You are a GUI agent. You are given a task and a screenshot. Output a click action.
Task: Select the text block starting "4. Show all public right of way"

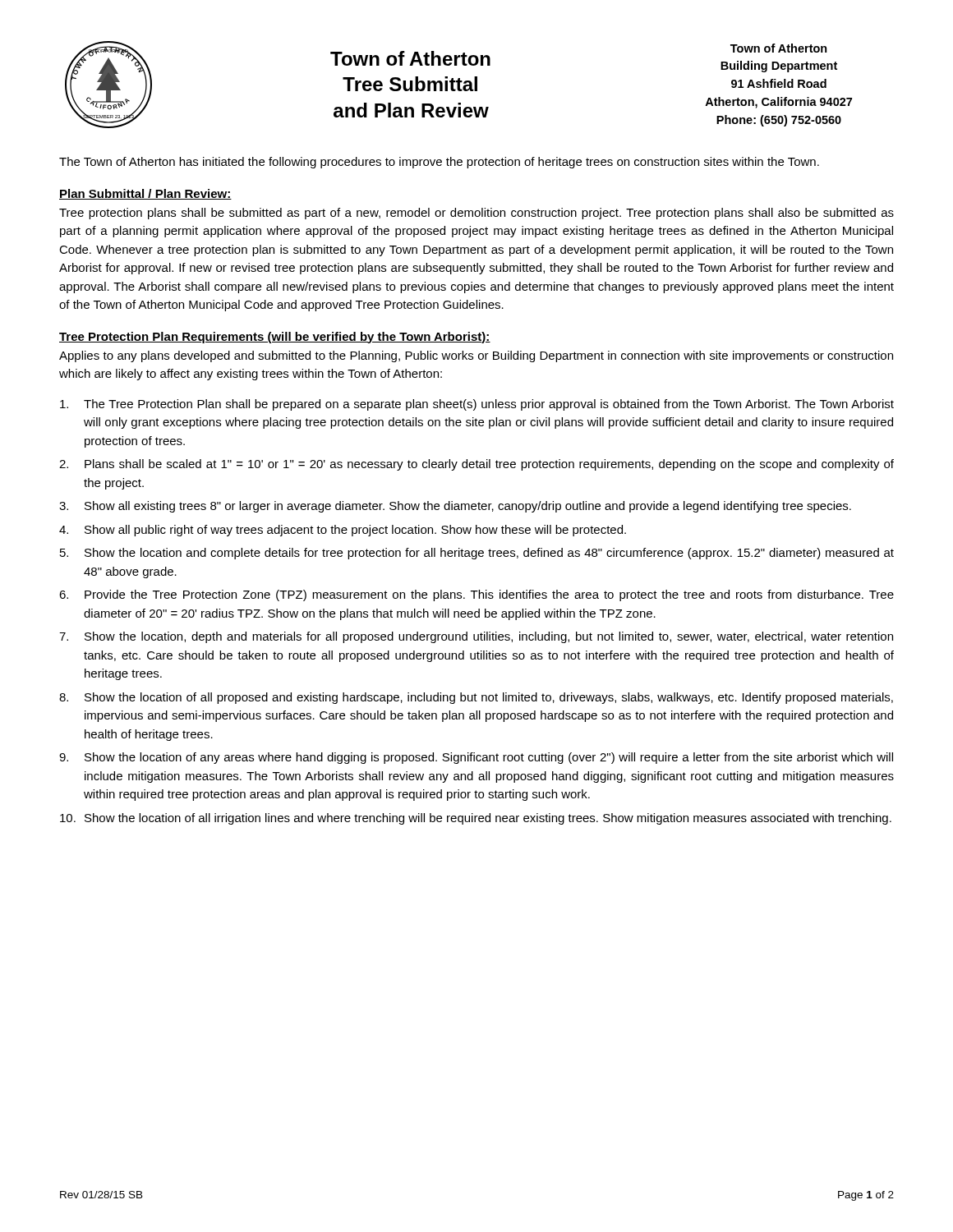pyautogui.click(x=476, y=530)
